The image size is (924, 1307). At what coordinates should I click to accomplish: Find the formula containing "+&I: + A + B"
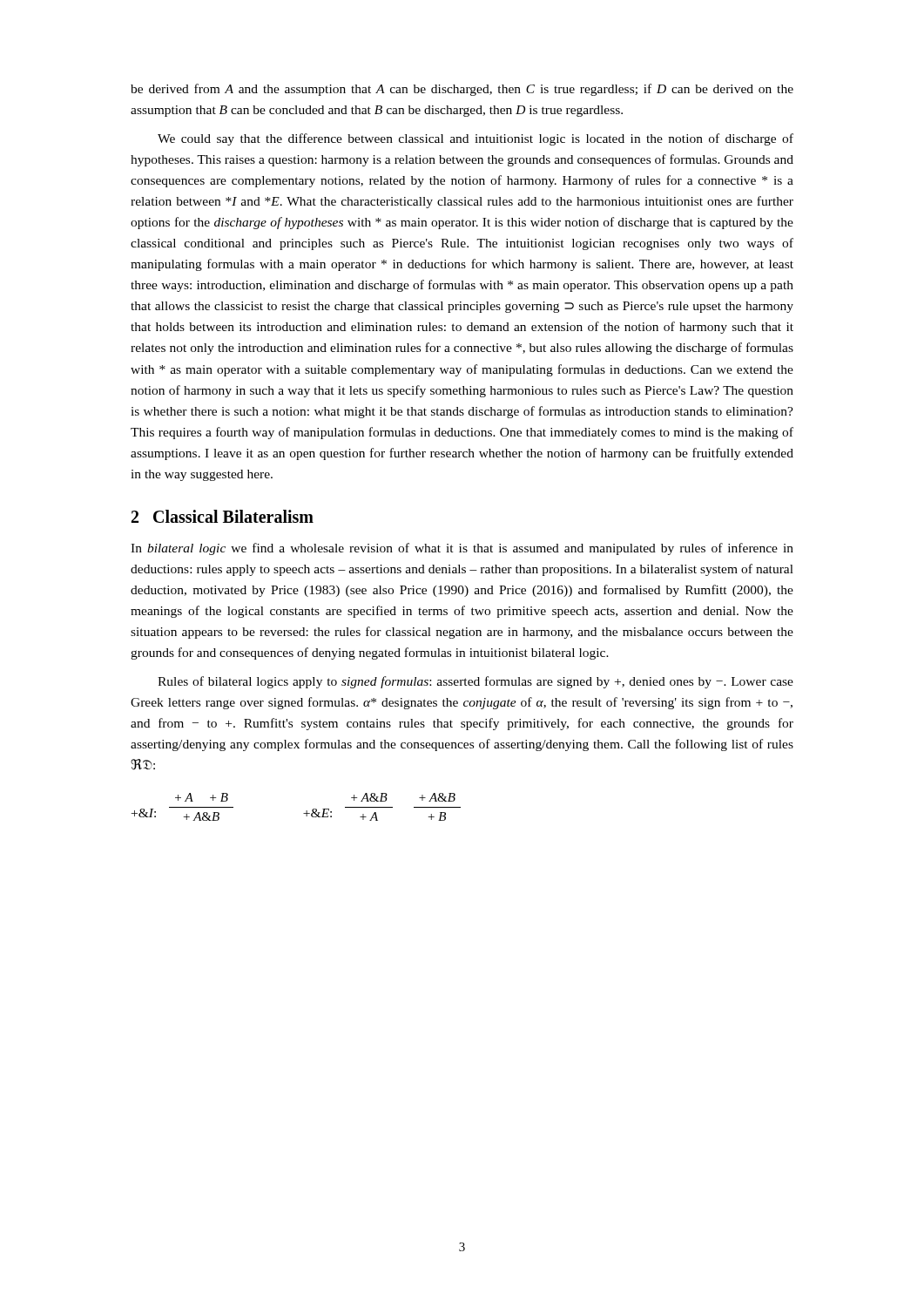pos(296,807)
